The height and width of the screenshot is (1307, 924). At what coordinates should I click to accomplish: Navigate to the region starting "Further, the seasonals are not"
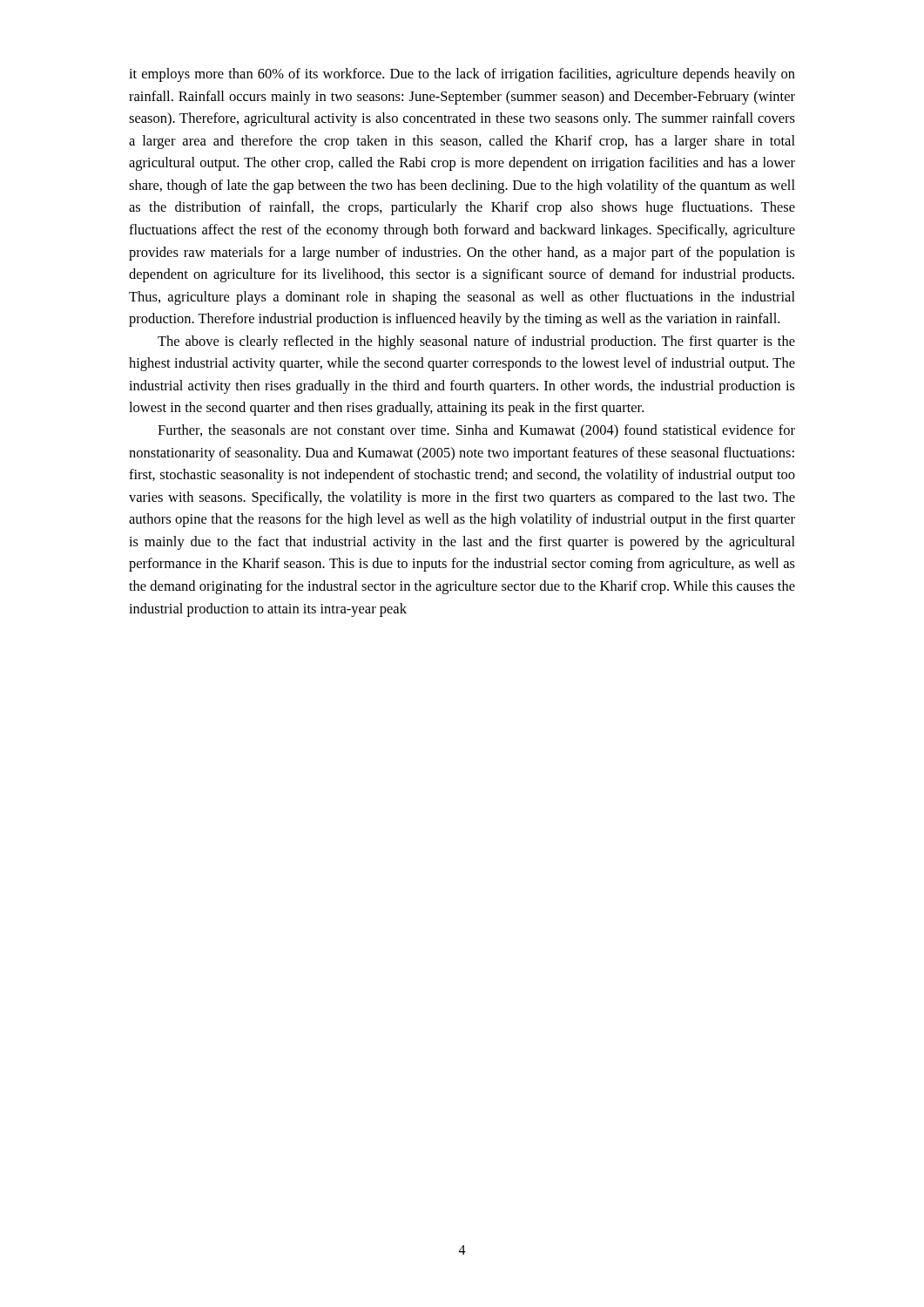(x=462, y=519)
